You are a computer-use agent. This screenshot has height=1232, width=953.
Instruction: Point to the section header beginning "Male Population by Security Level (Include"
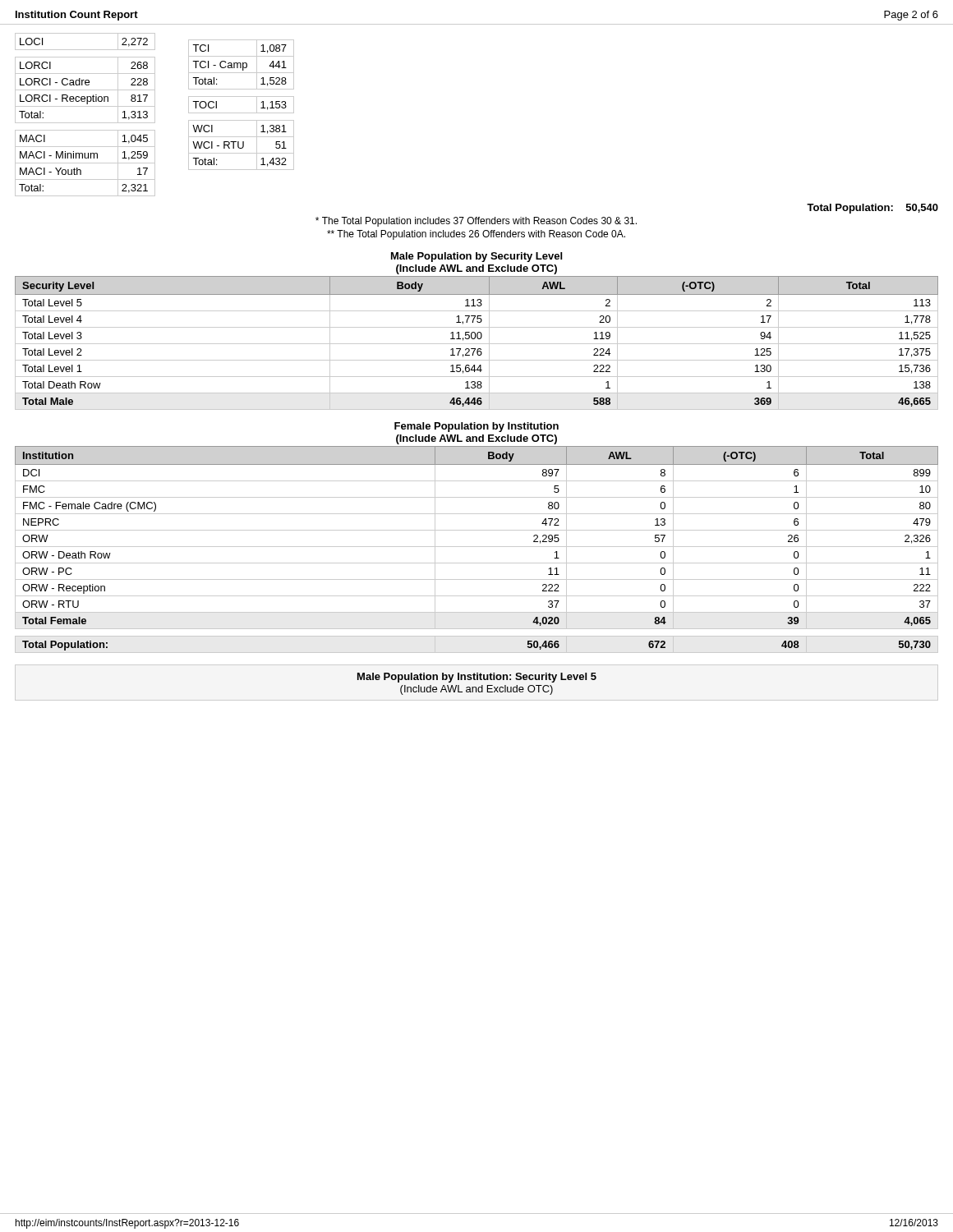tap(476, 262)
